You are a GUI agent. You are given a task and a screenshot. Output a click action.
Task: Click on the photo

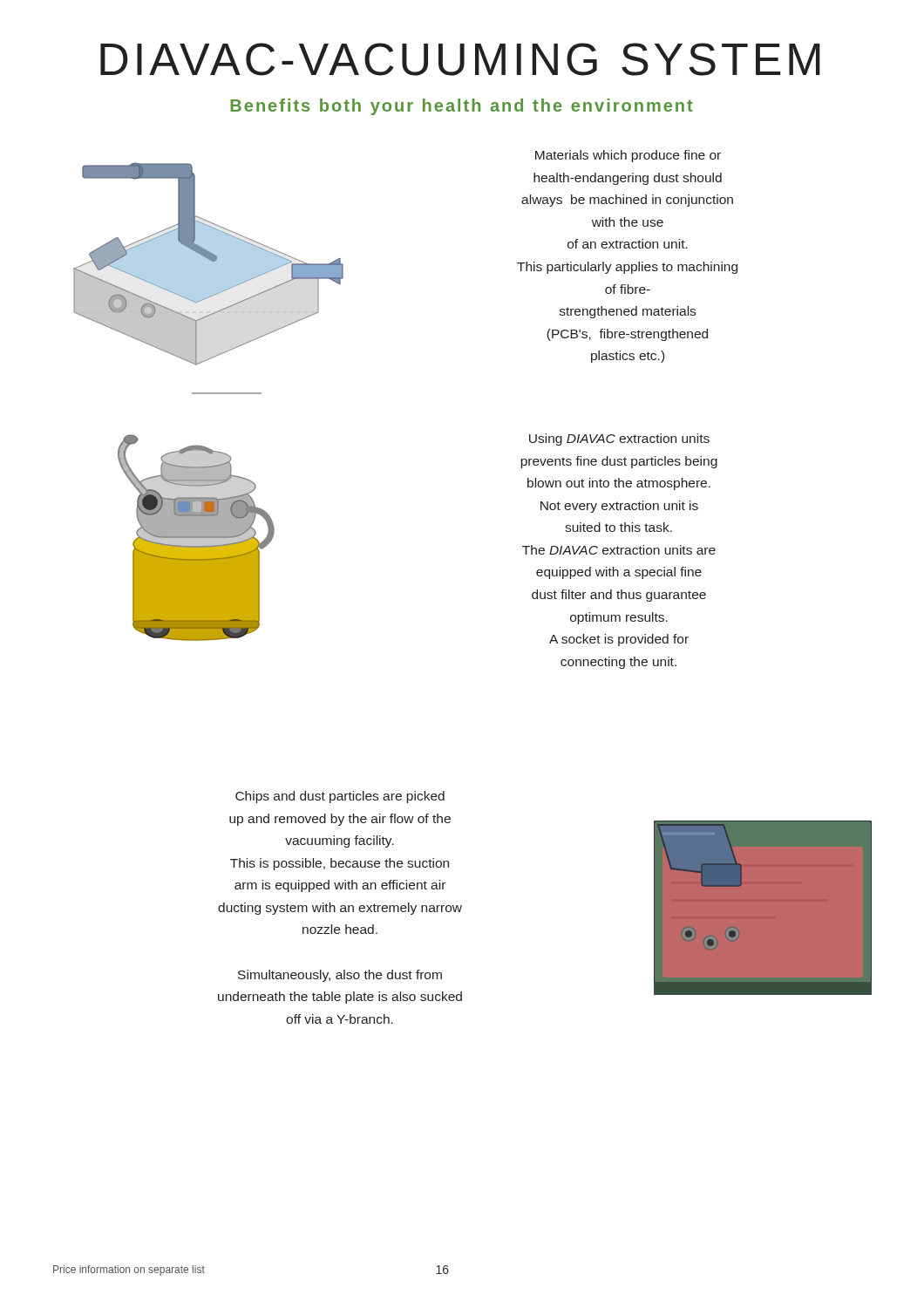point(763,907)
